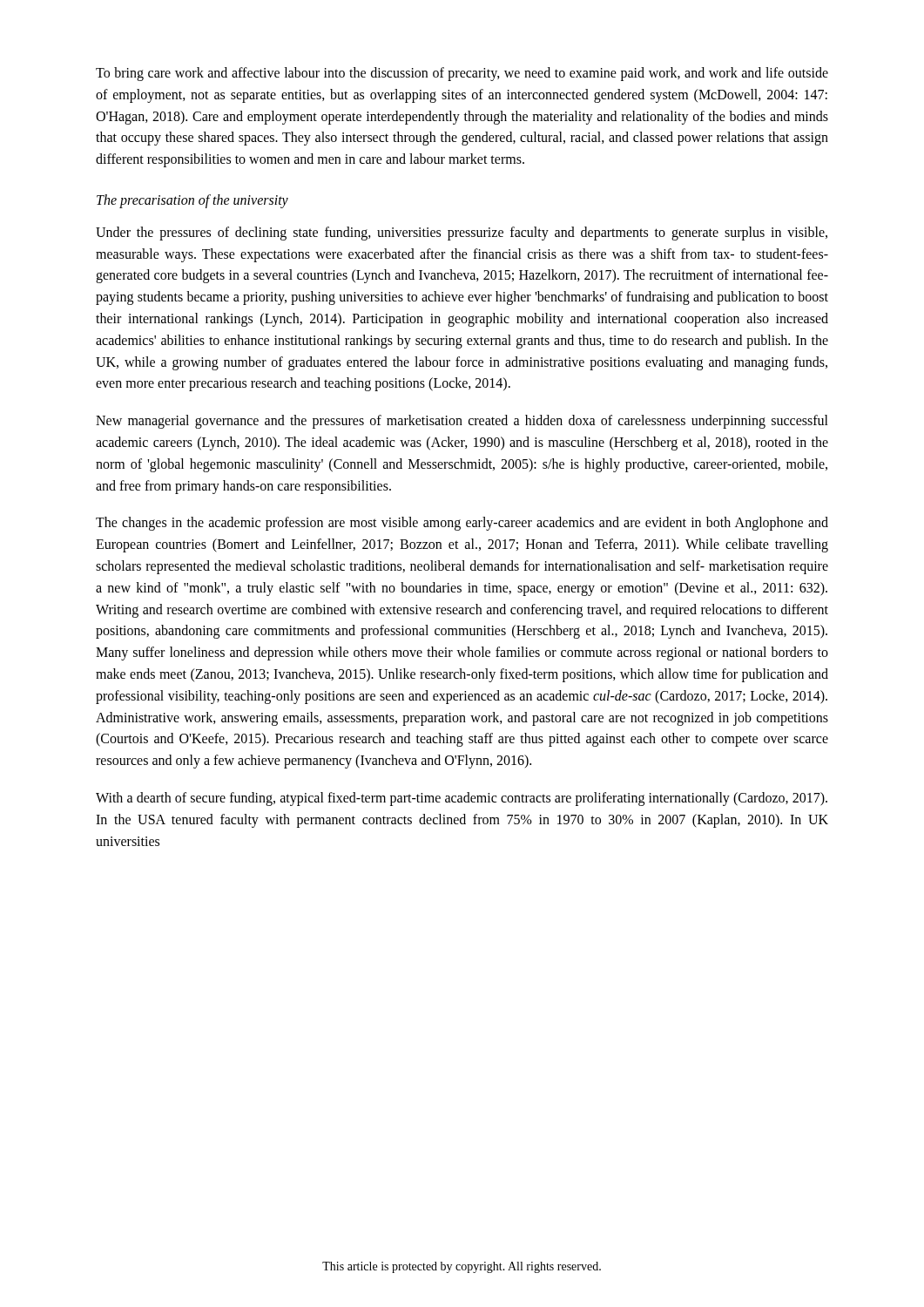This screenshot has width=924, height=1307.
Task: Point to the element starting "Under the pressures of"
Action: pyautogui.click(x=462, y=308)
